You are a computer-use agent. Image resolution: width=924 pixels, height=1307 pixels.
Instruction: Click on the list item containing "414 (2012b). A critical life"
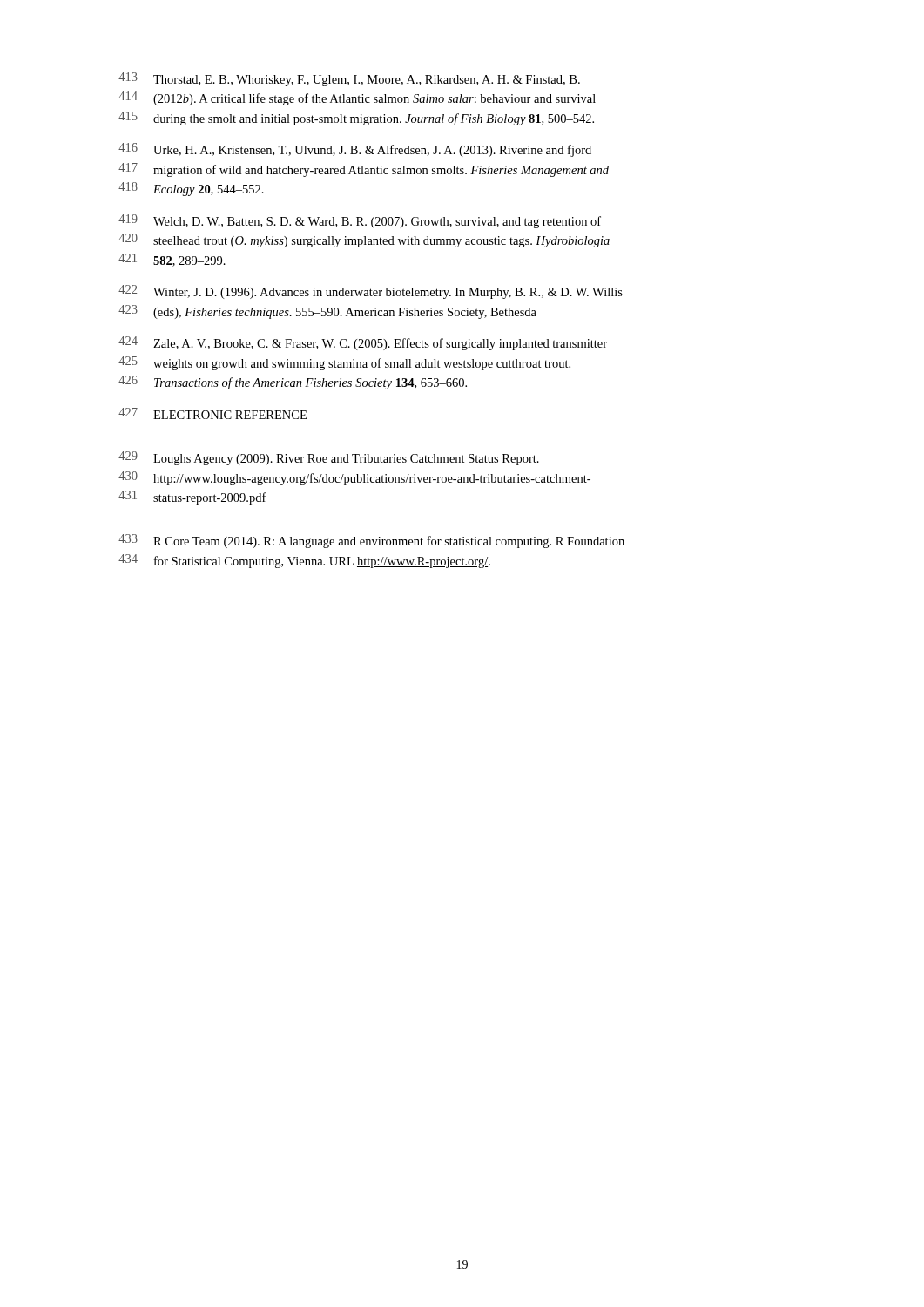point(462,99)
